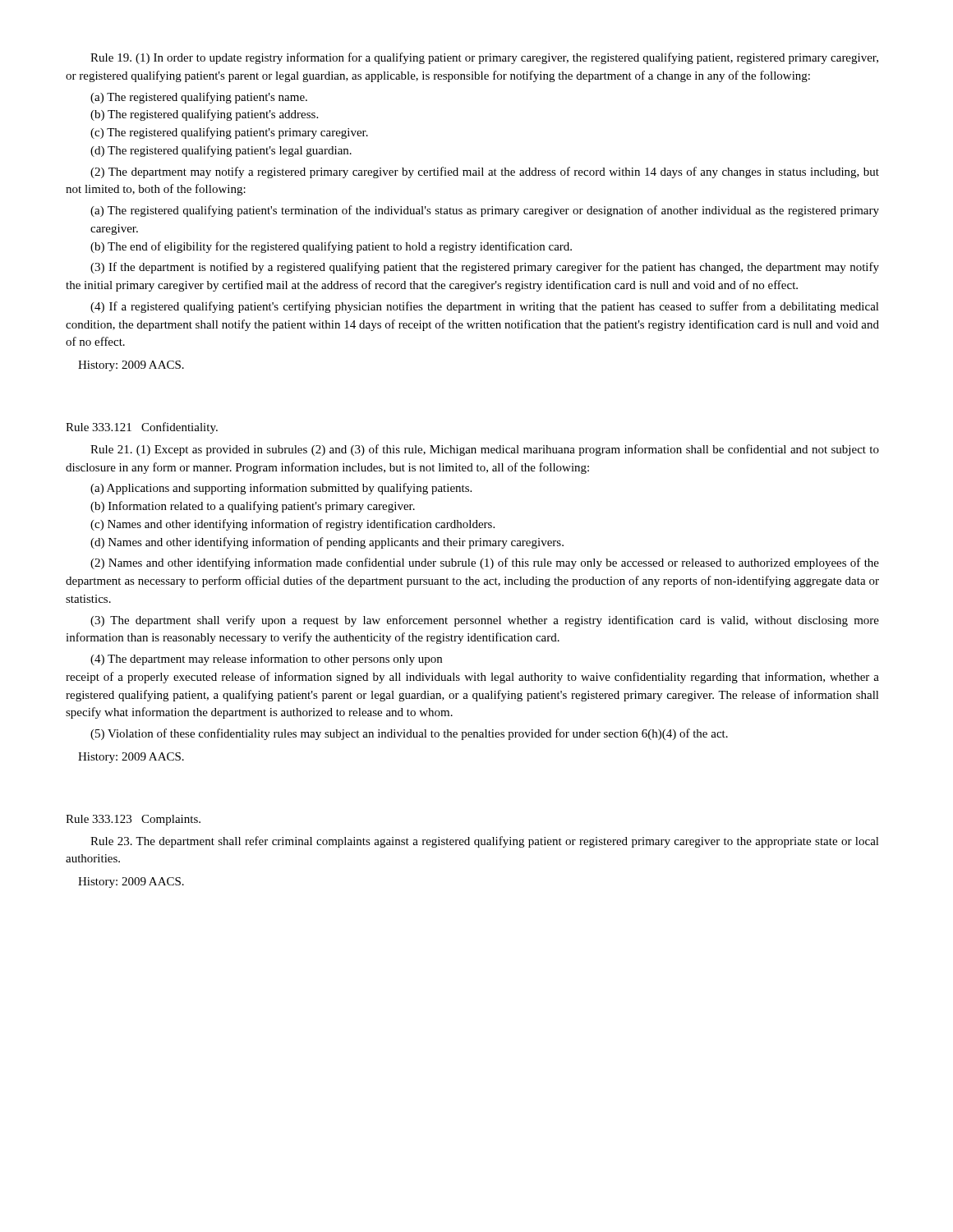Select the text block starting "(b) The registered qualifying patient's address."

pos(205,114)
